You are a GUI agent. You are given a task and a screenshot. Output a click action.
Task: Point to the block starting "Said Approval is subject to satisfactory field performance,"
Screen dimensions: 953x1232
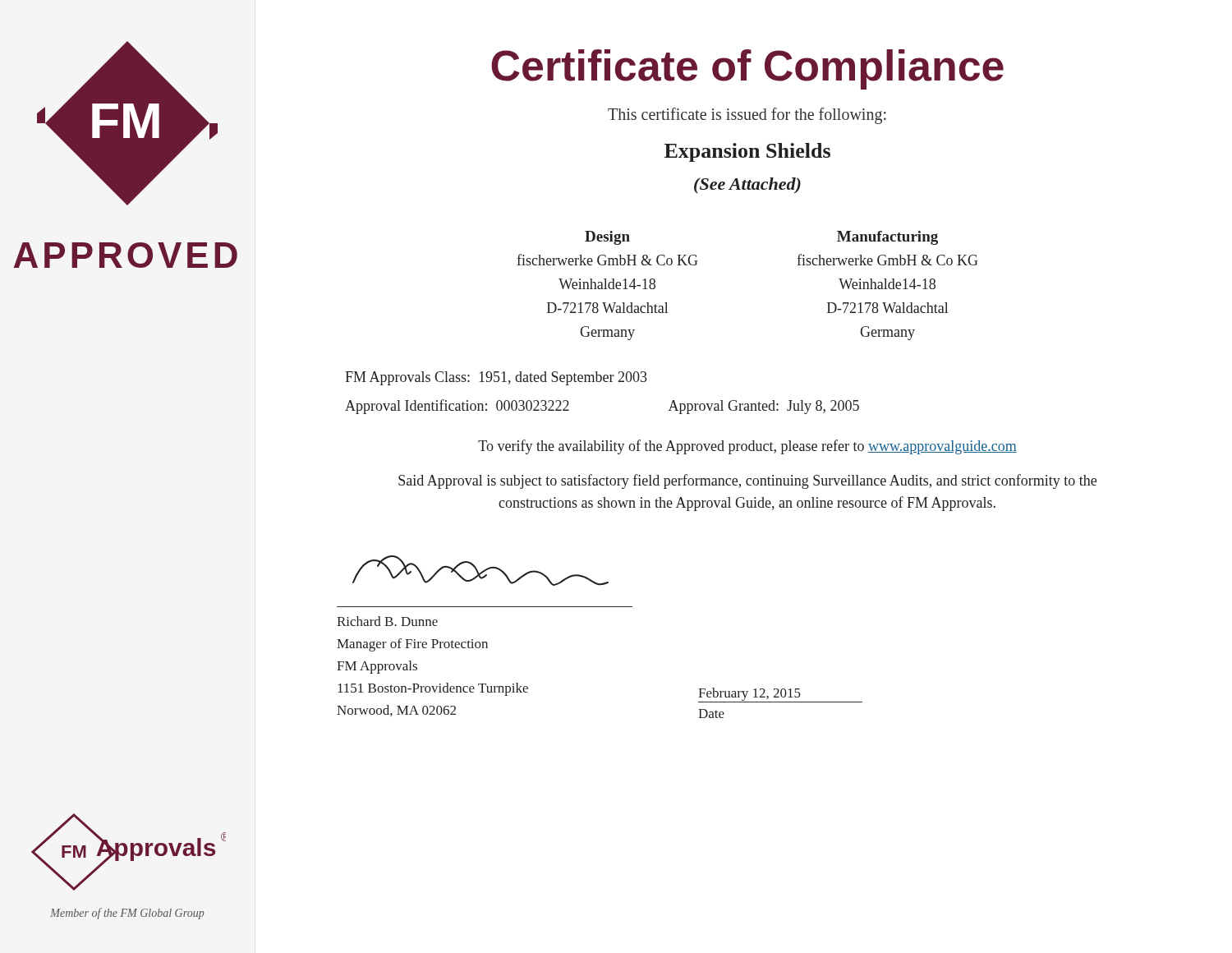click(747, 491)
